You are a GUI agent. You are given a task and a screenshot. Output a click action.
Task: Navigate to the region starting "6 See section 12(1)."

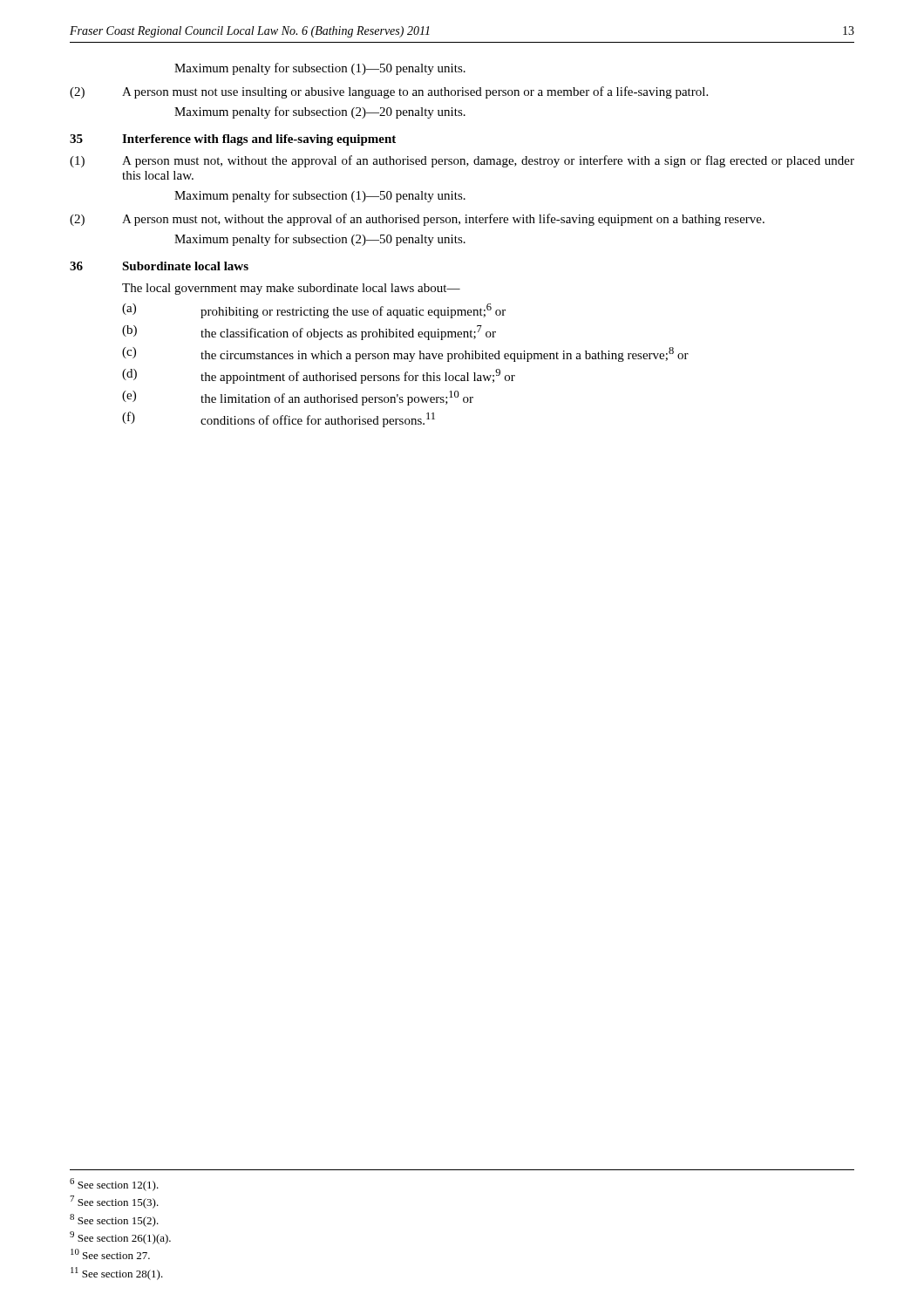pyautogui.click(x=114, y=1183)
